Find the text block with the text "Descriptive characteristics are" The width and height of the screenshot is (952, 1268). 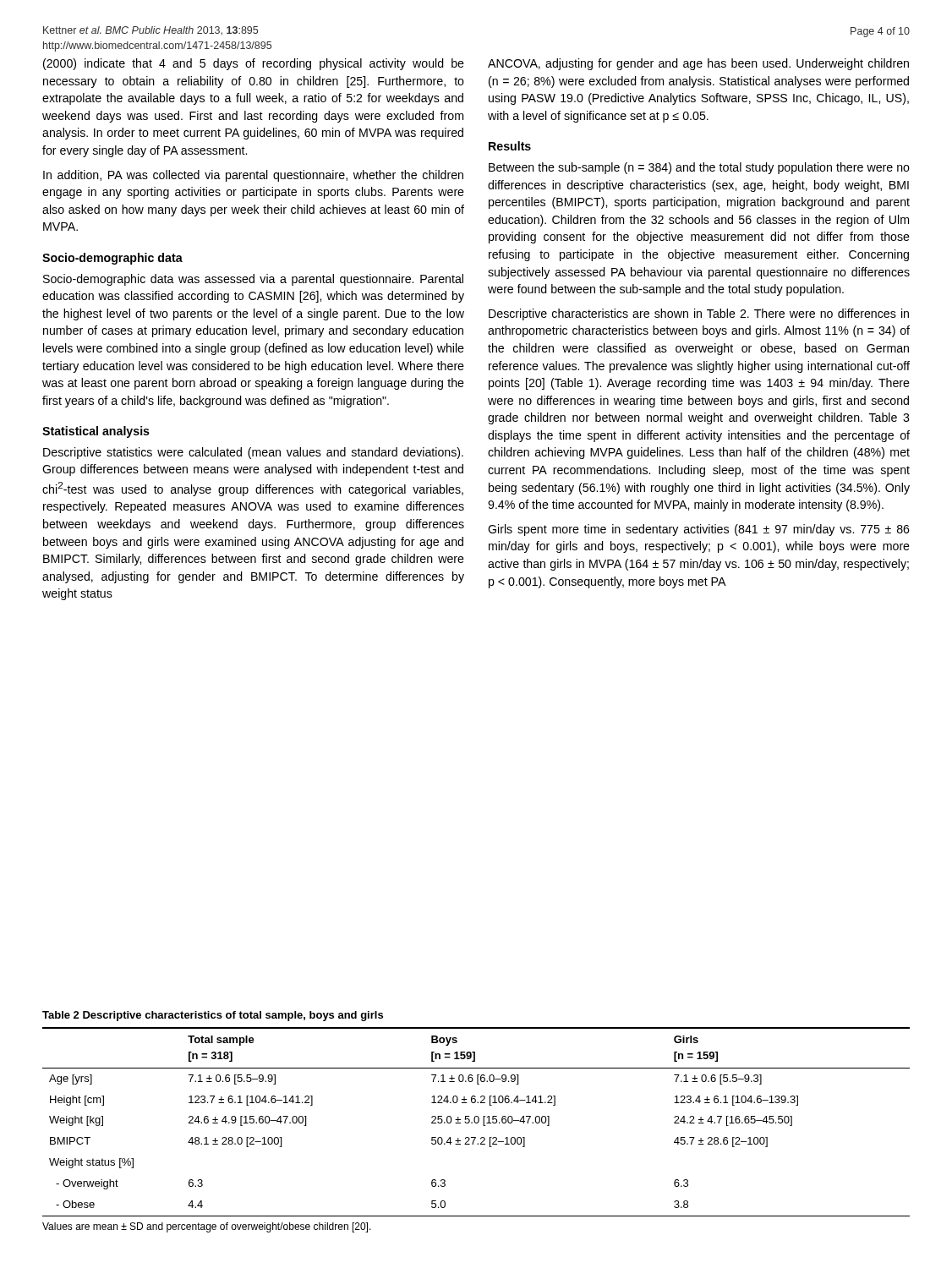(x=699, y=409)
